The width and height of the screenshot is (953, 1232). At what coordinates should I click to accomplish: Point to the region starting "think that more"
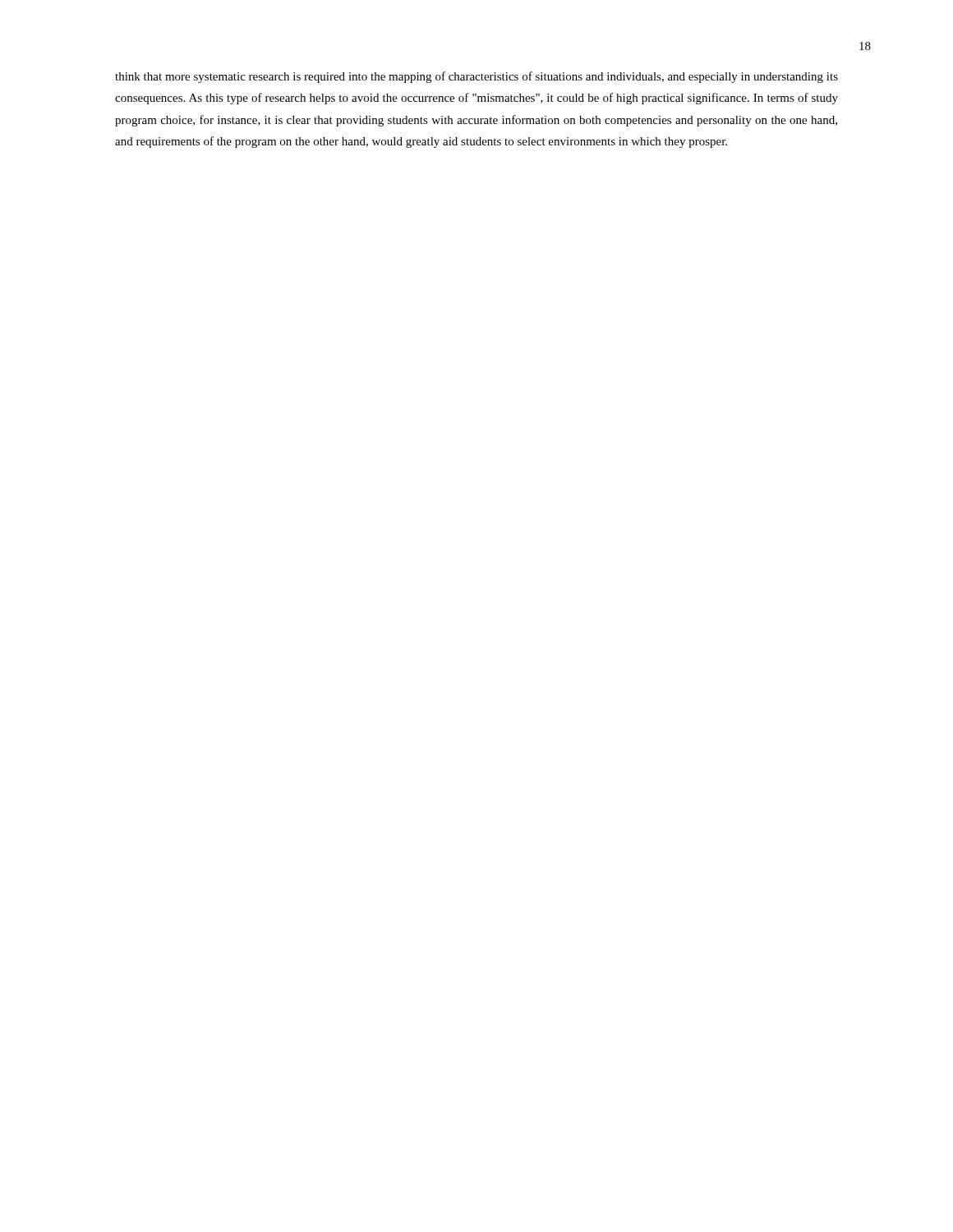pos(476,109)
